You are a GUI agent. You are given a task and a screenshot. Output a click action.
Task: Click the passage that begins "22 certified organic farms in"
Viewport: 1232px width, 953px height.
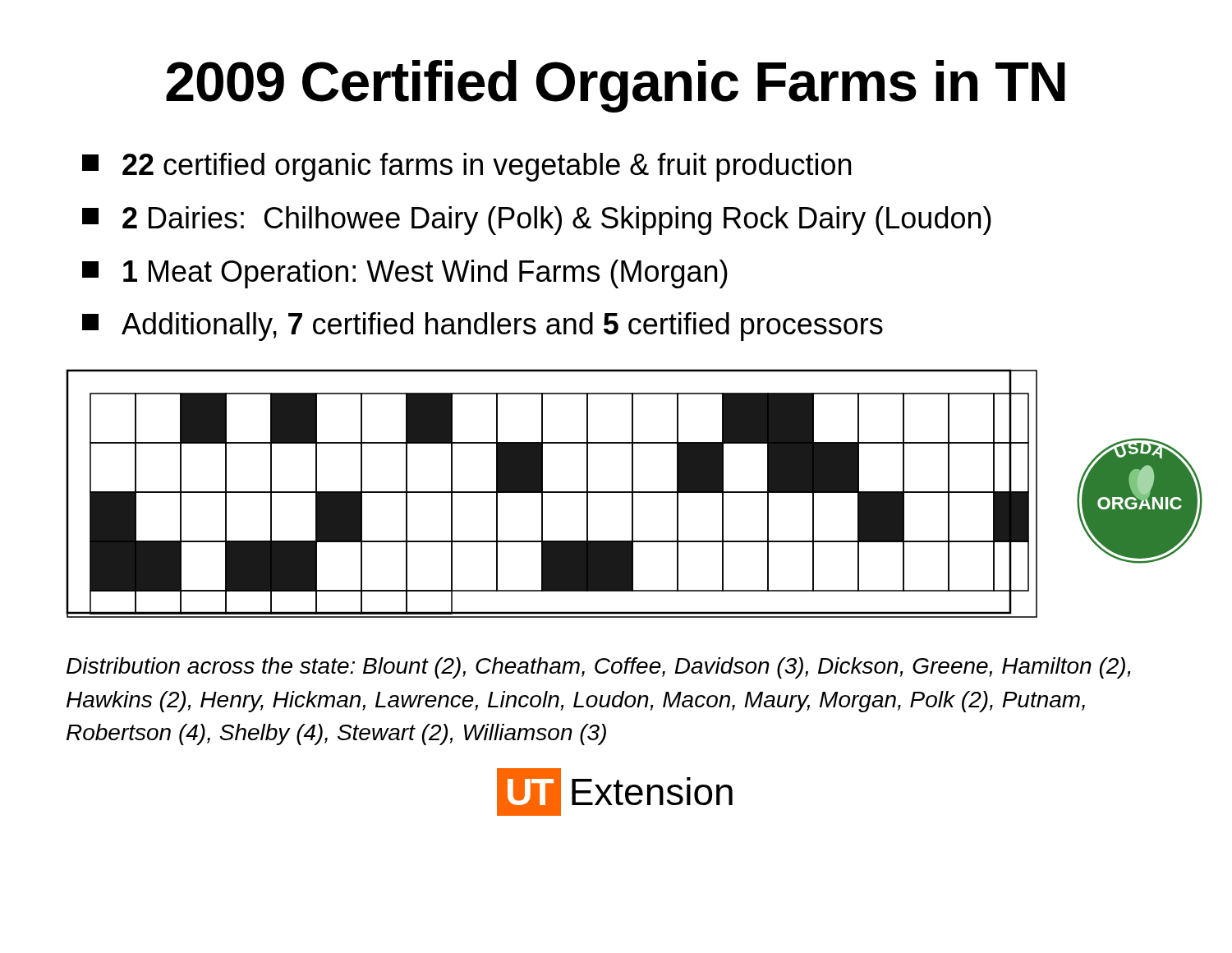tap(468, 165)
